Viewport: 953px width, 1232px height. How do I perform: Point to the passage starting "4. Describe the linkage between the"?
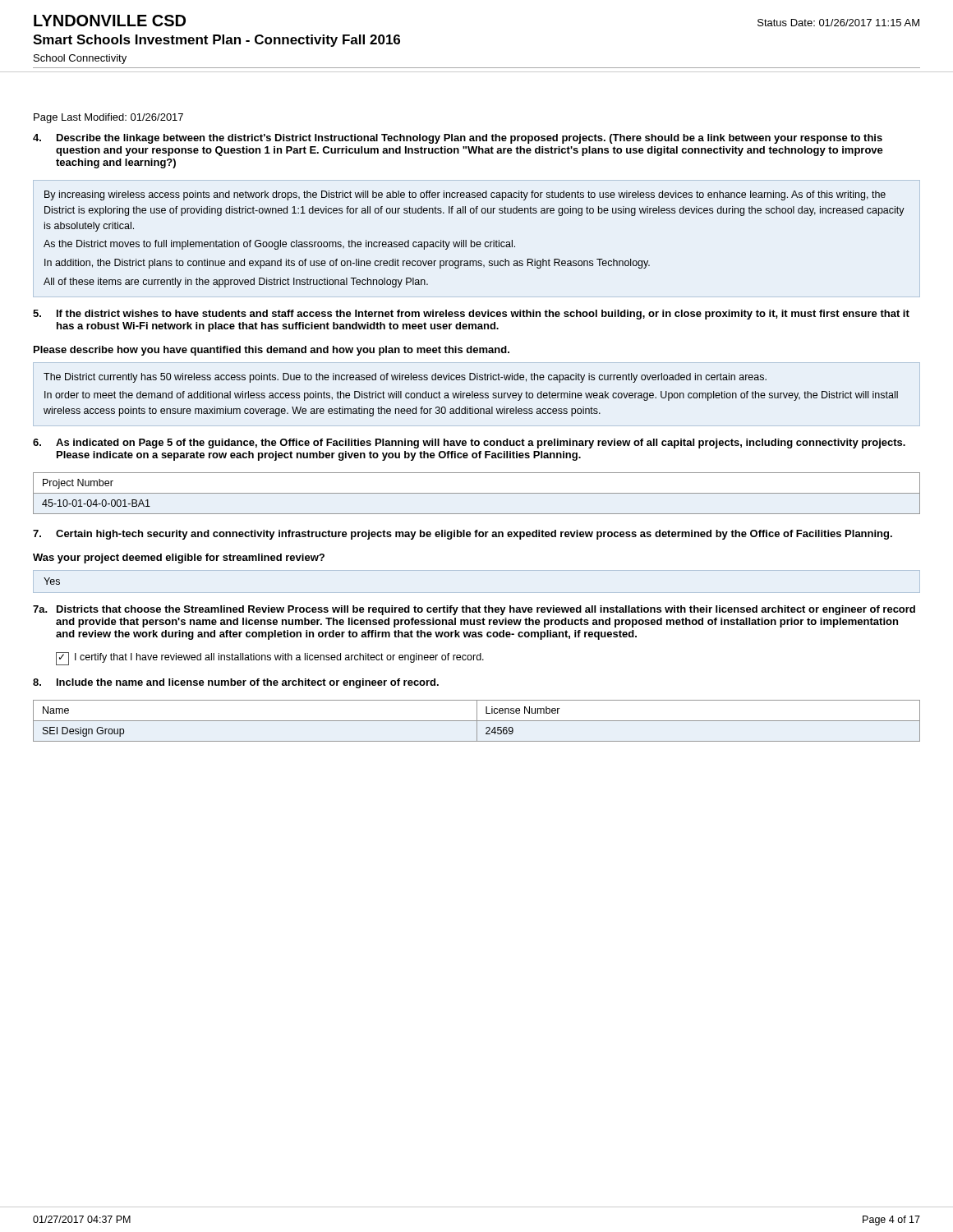[x=476, y=150]
